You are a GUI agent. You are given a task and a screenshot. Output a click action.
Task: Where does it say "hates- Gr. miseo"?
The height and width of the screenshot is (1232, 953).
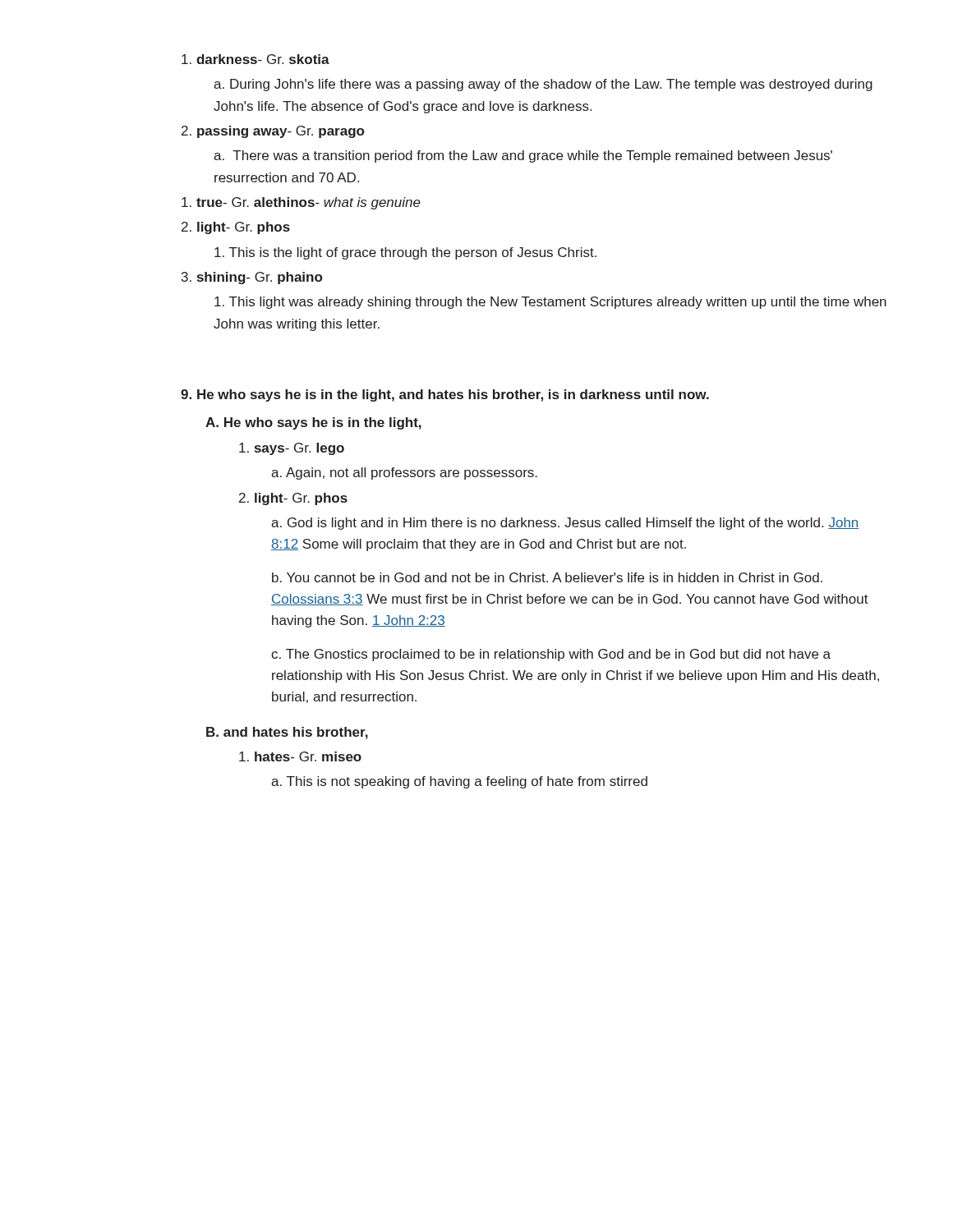pyautogui.click(x=300, y=757)
